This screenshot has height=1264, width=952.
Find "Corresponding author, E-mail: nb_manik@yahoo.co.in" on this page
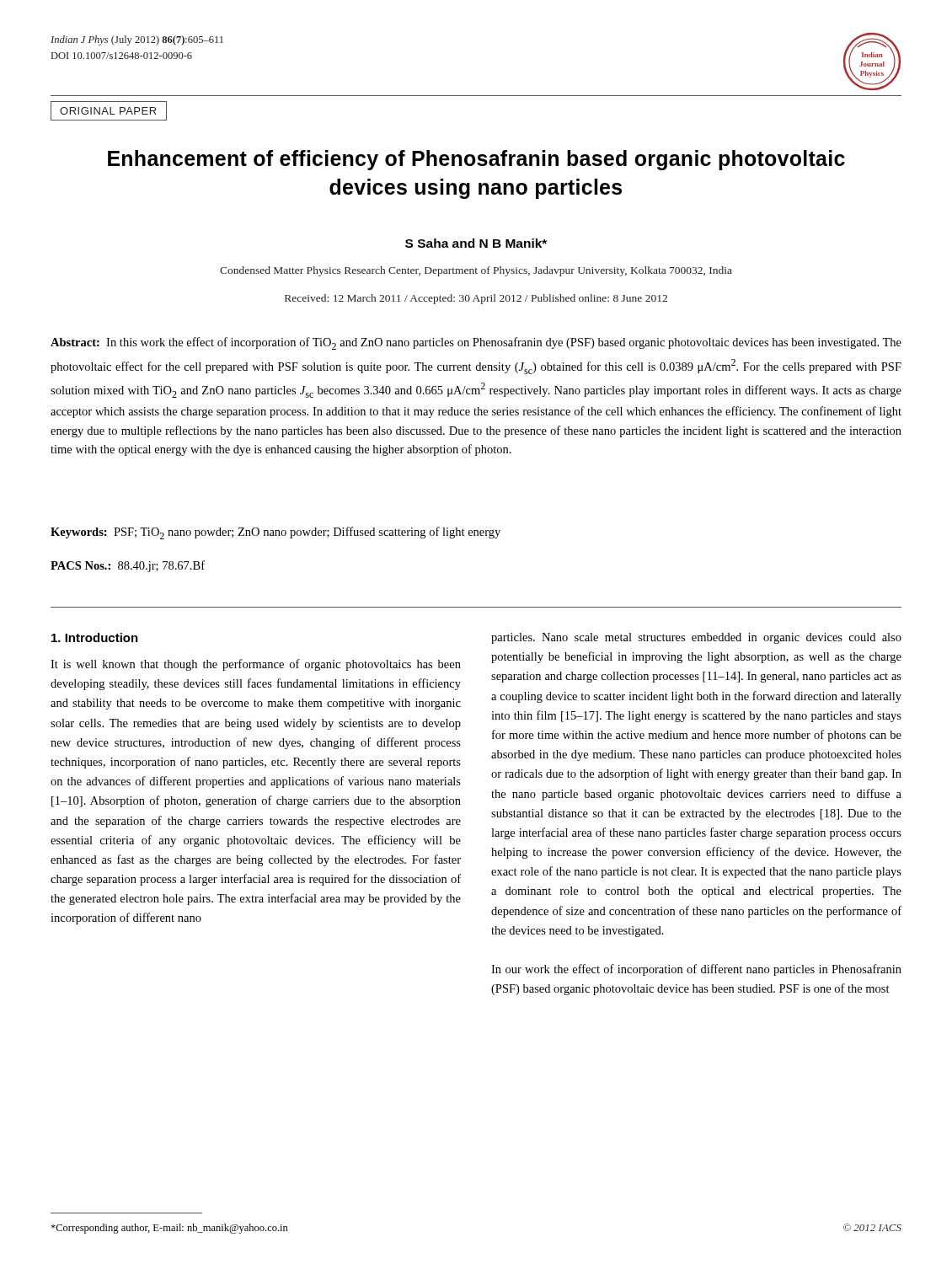click(169, 1228)
